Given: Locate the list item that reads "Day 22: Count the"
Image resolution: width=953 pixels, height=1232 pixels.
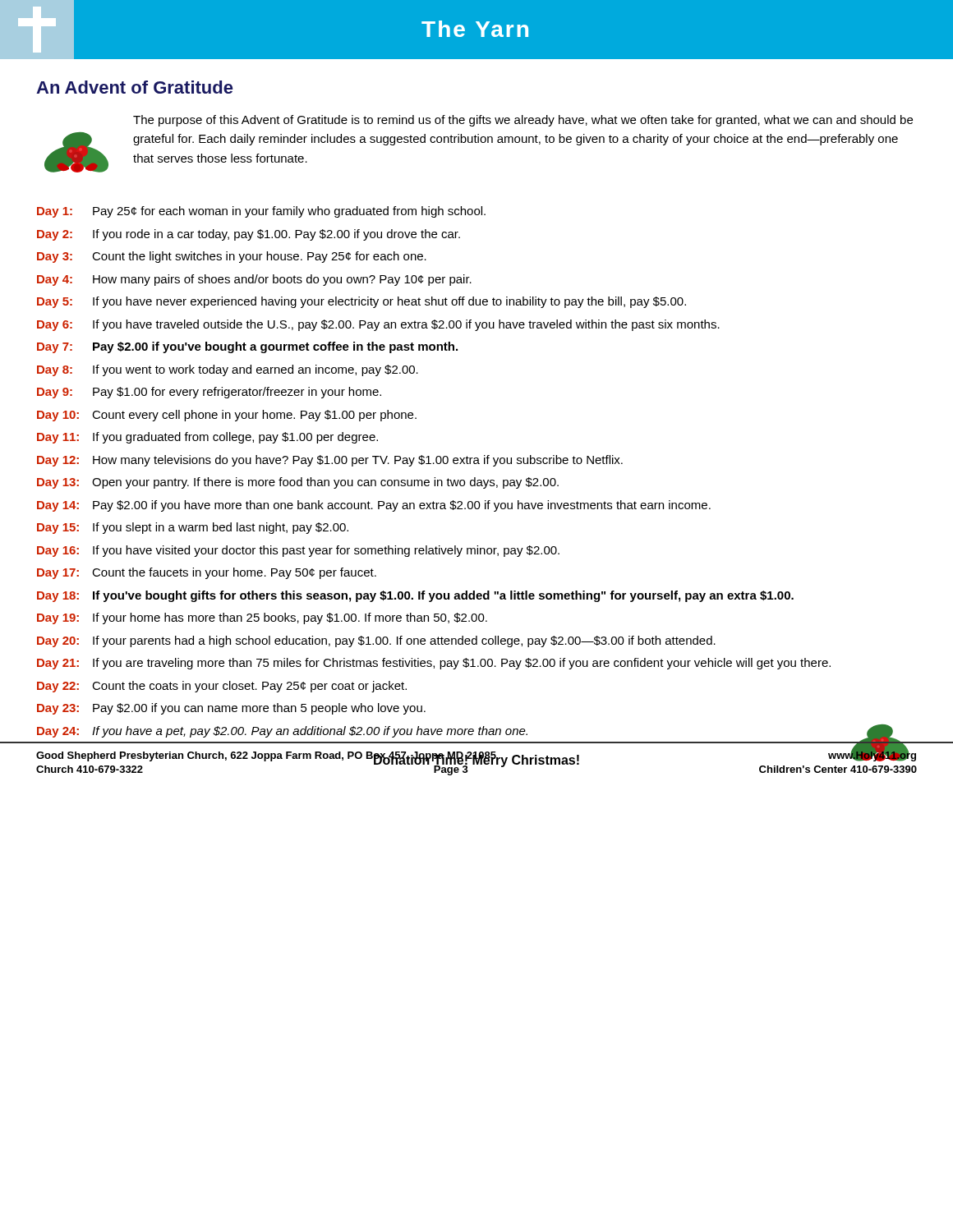Looking at the screenshot, I should pyautogui.click(x=222, y=687).
